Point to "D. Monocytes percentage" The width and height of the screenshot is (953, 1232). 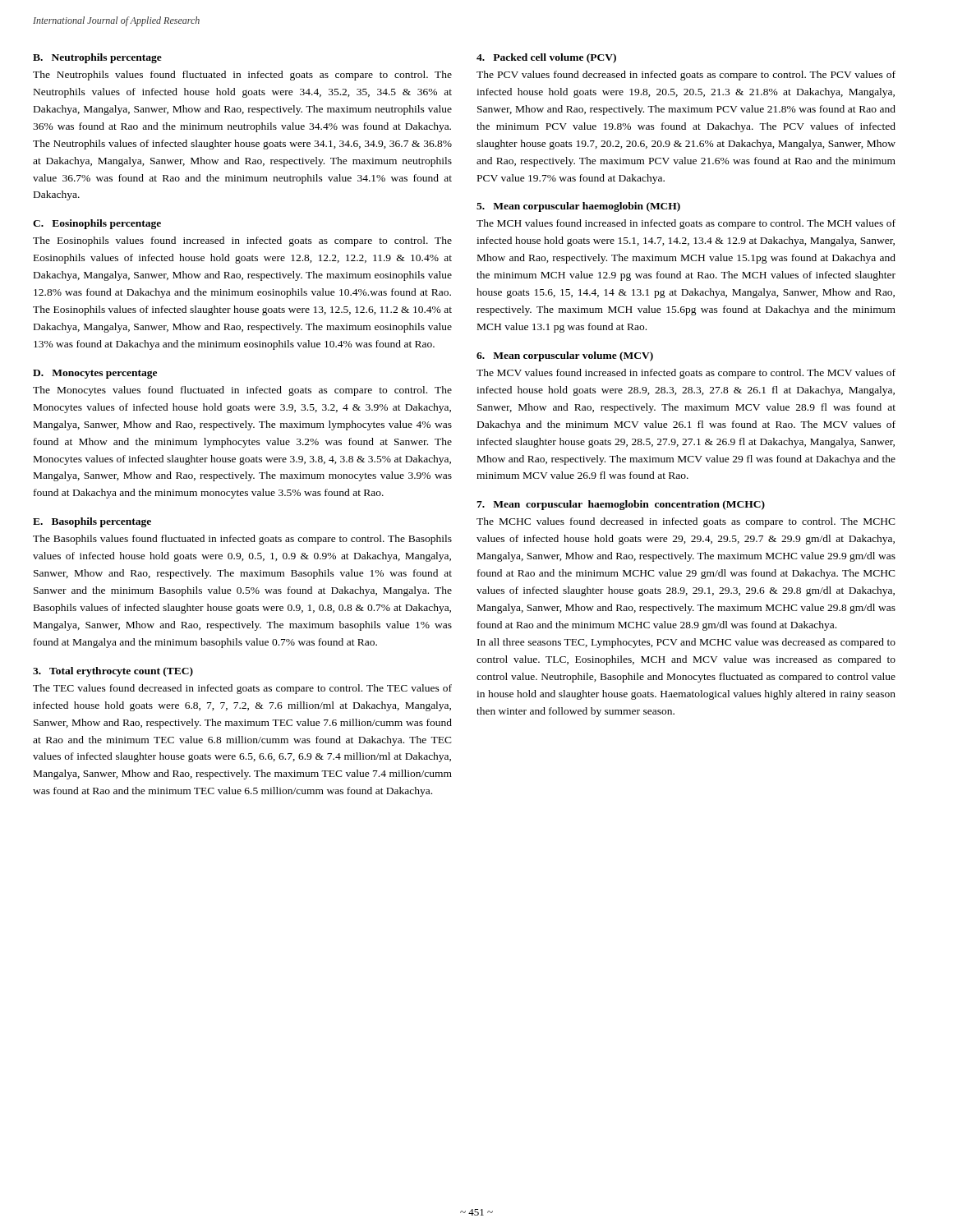click(95, 372)
